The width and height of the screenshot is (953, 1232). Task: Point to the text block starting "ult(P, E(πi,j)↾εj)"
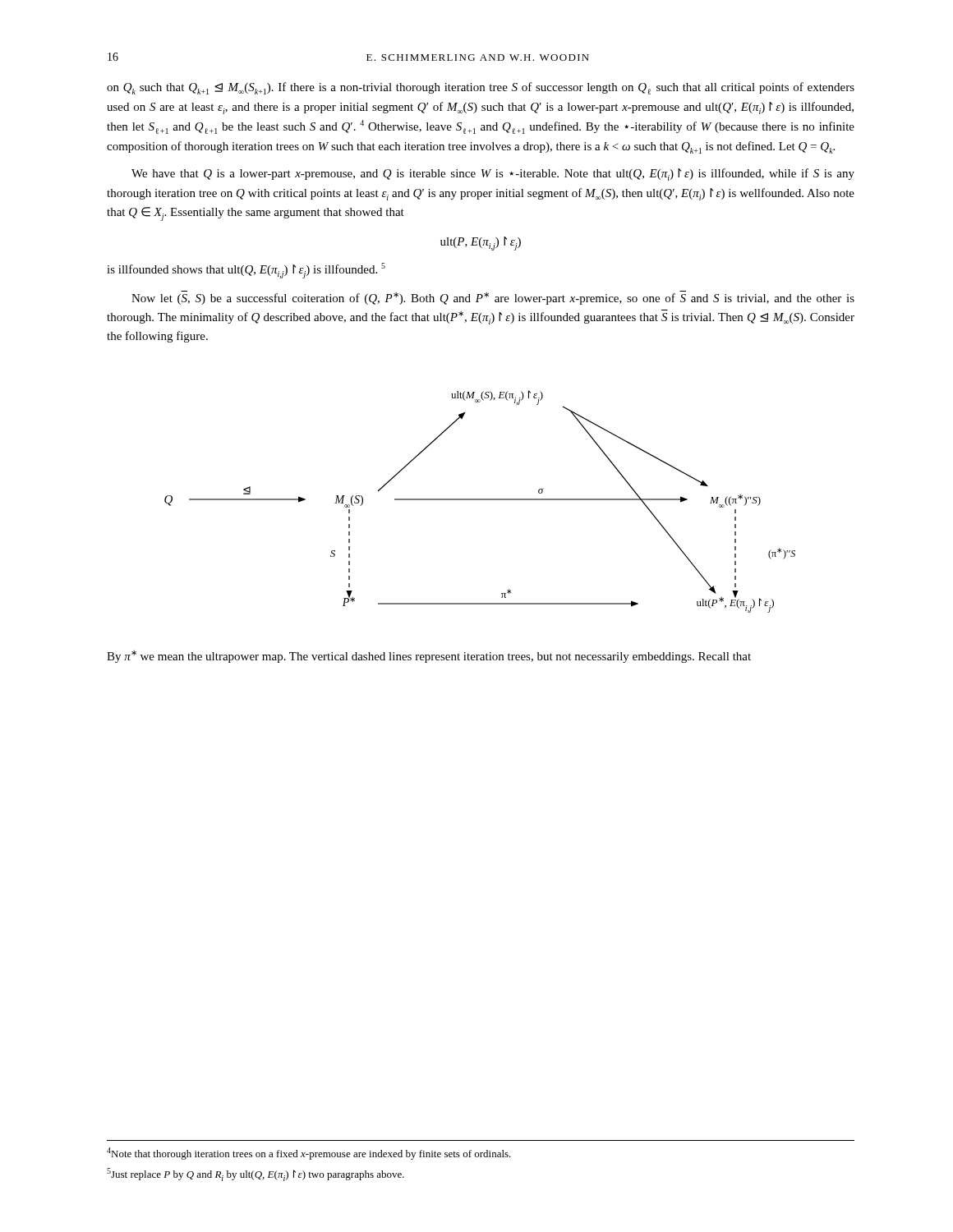pos(481,243)
